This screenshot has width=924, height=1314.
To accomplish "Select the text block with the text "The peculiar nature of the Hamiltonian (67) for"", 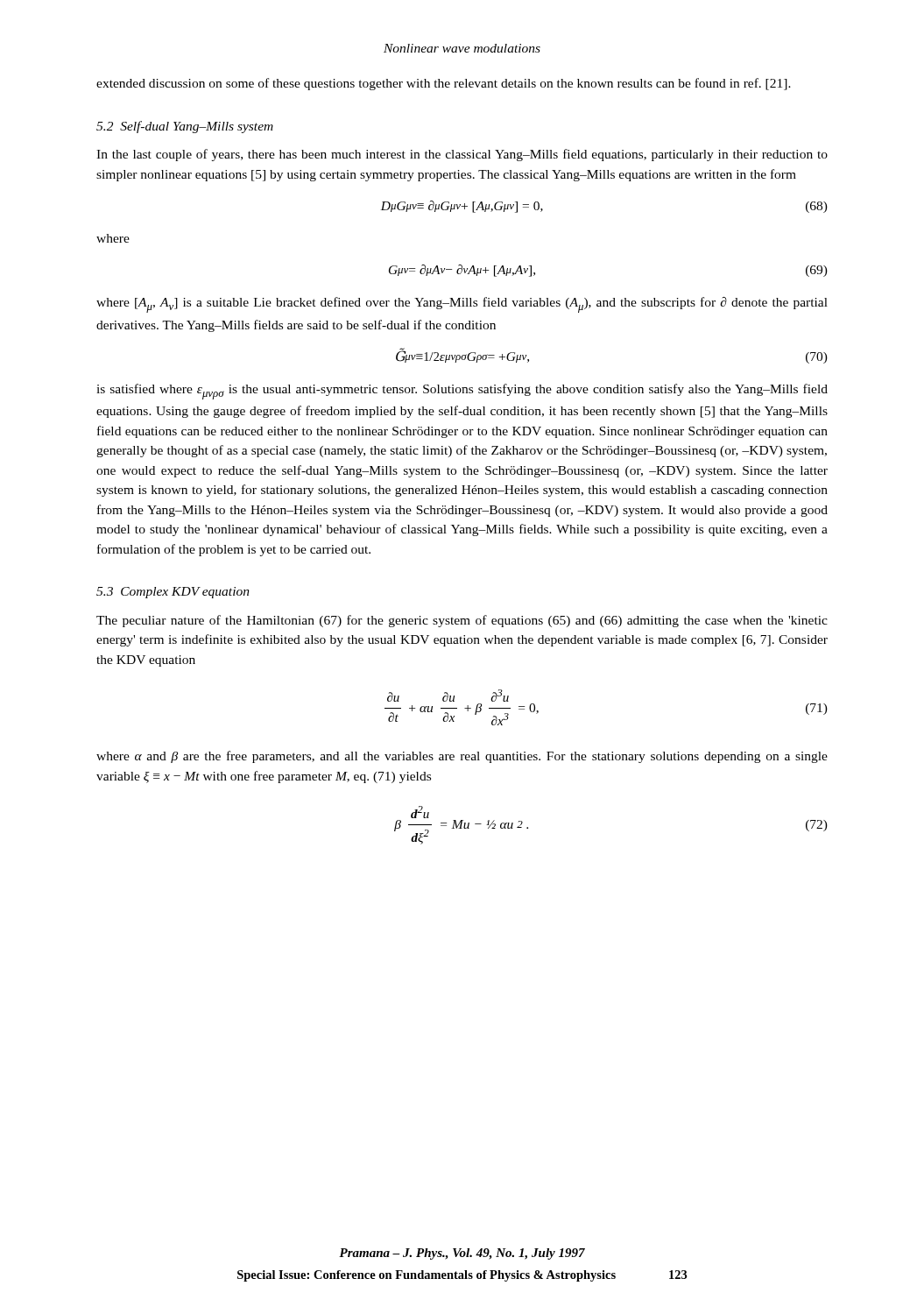I will pos(462,639).
